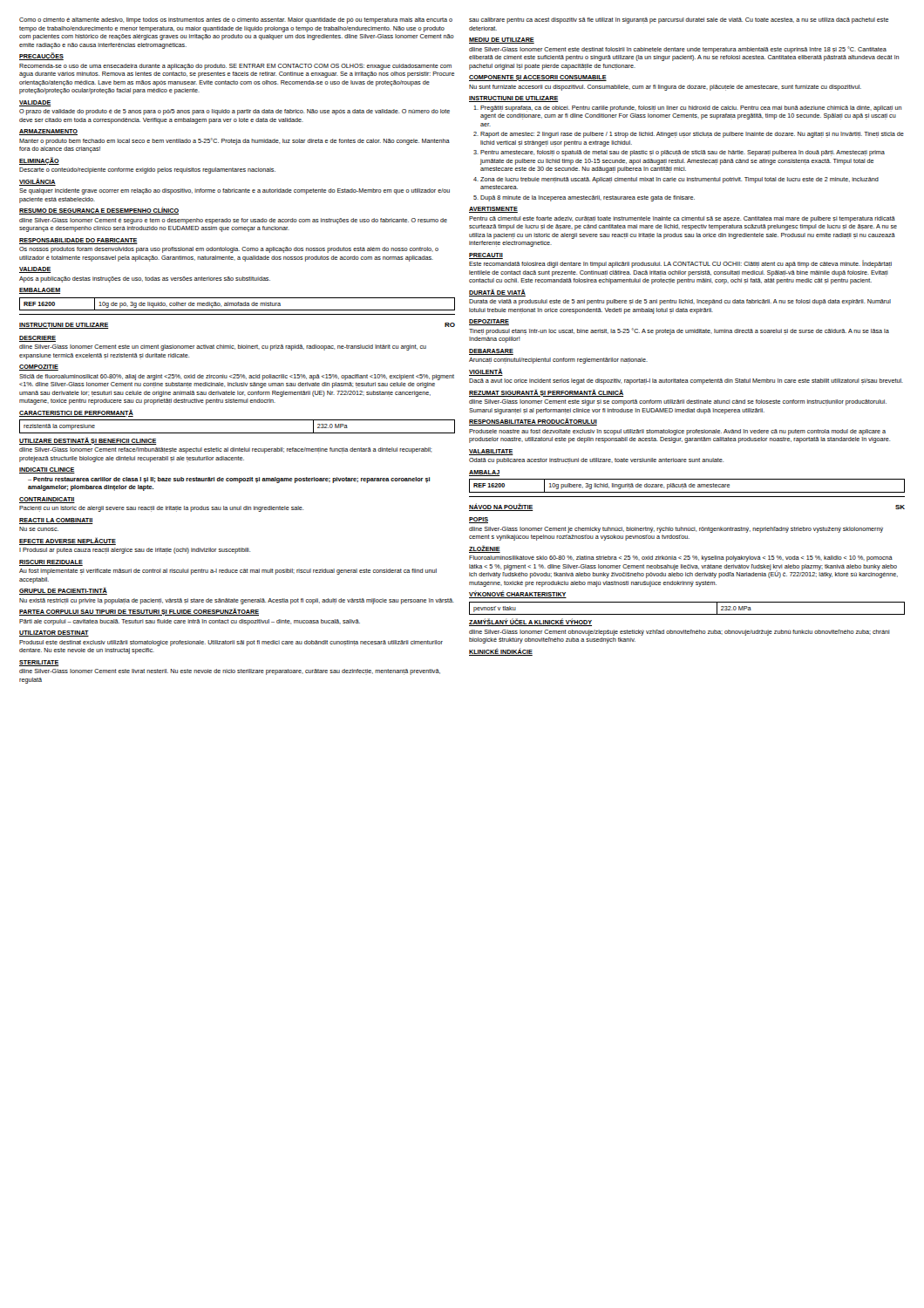Click on the passage starting "RESPONSABILITATEA PRODUCĂTORULUI"
Screen dimensions: 1308x924
687,422
